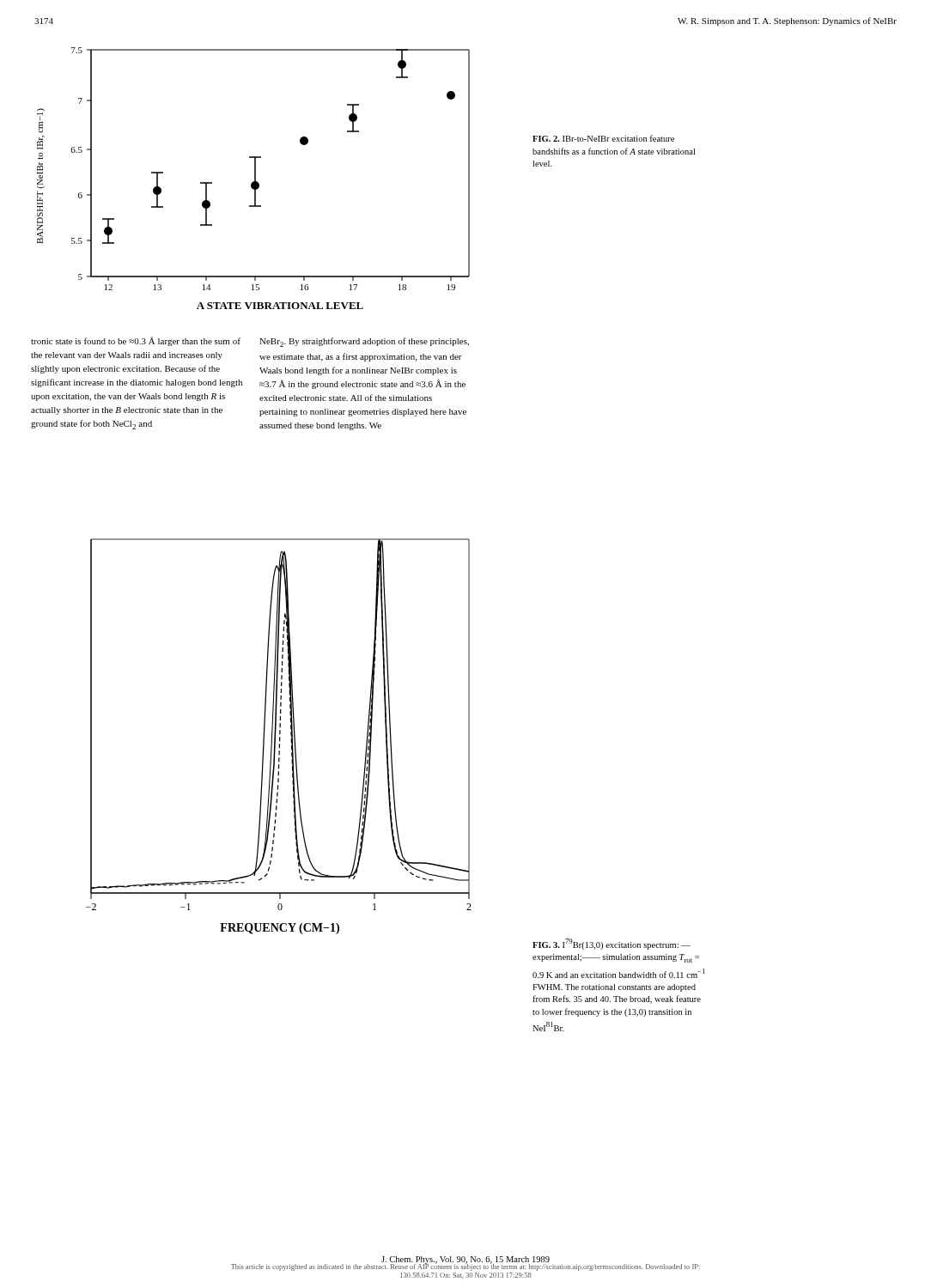Navigate to the text starting "tronic state is found to be ≈0.3 Å"
This screenshot has width=931, height=1288.
[x=137, y=383]
